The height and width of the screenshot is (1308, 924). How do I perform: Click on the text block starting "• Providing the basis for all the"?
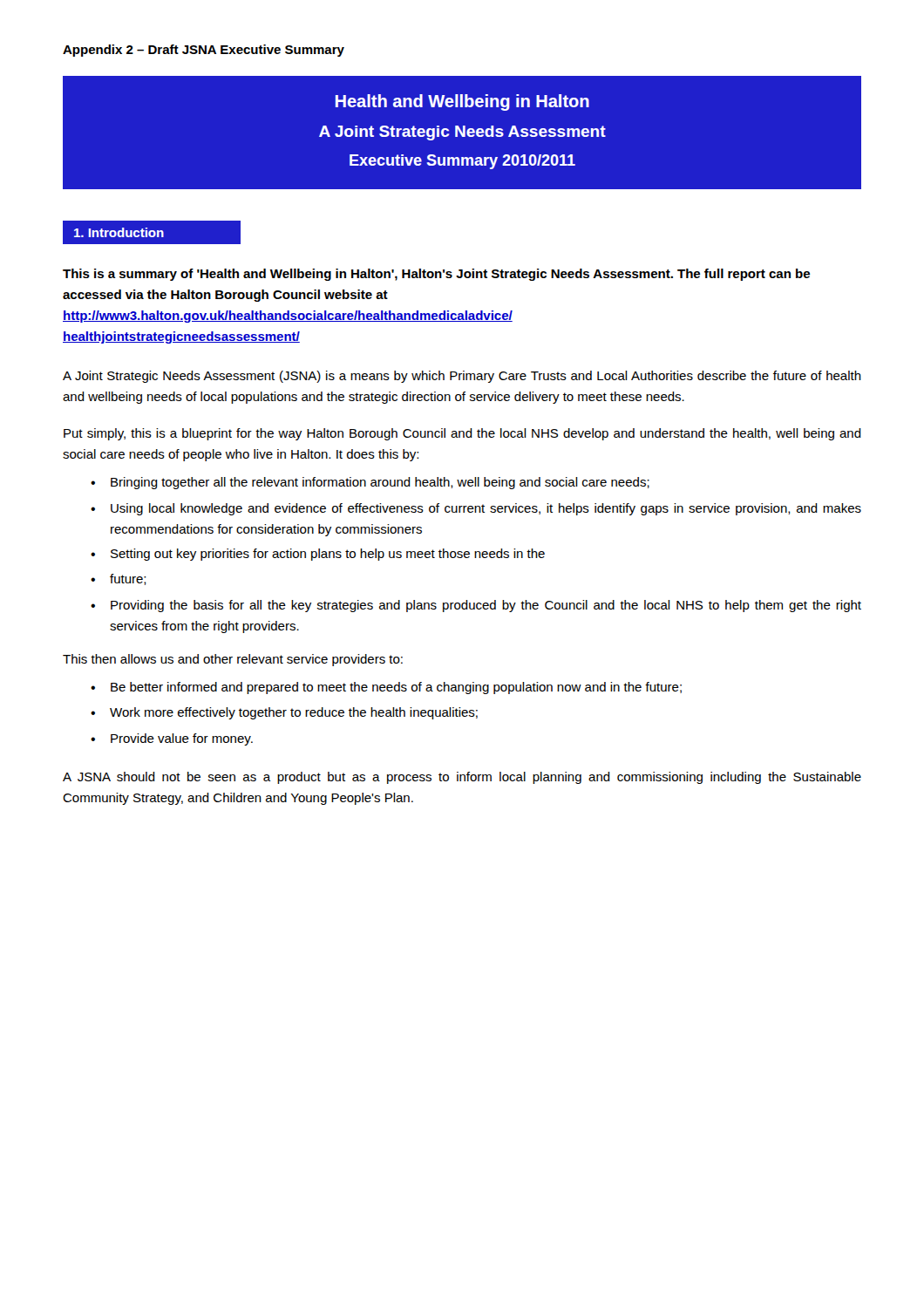pyautogui.click(x=476, y=615)
